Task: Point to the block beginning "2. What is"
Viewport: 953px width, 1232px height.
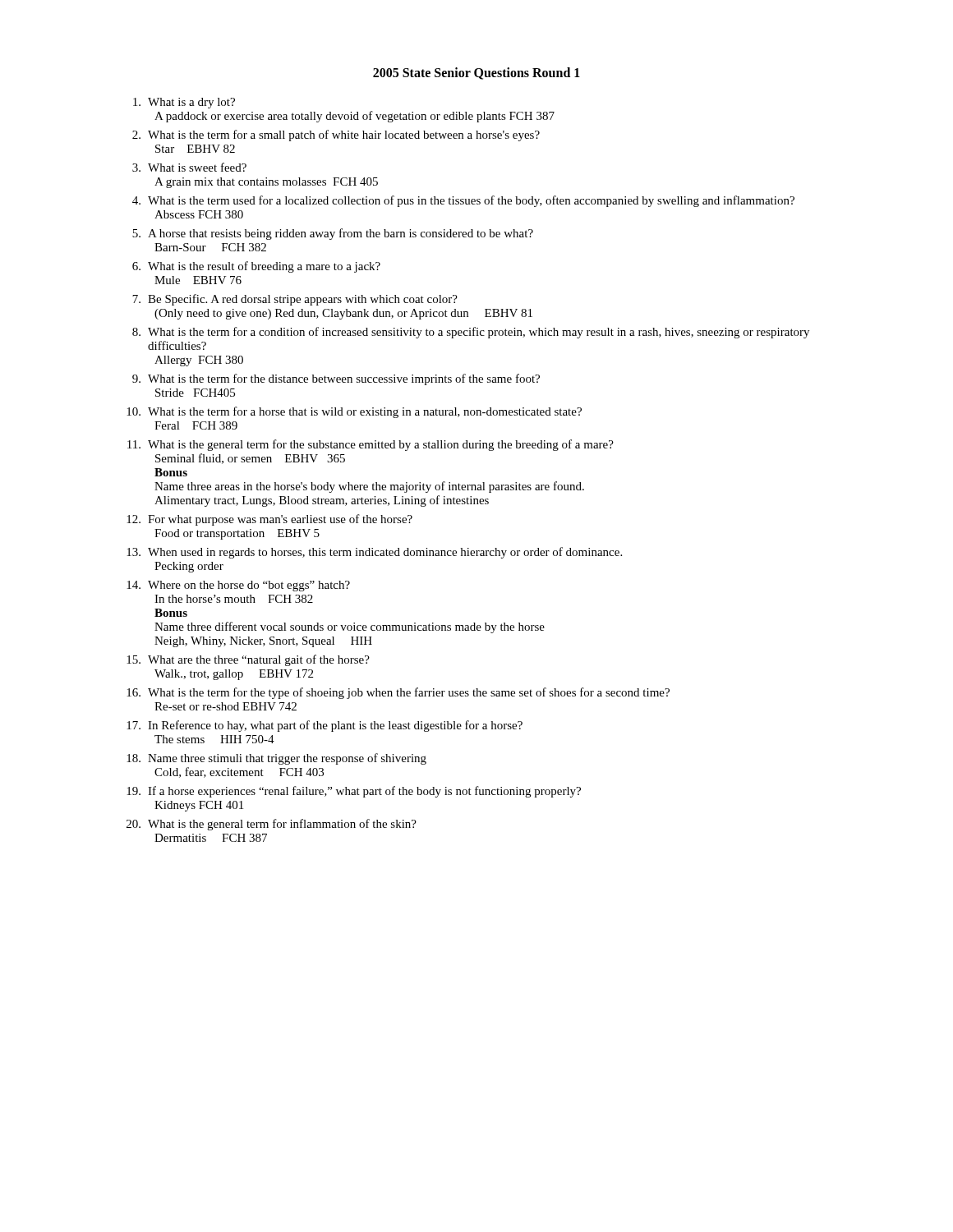Action: tap(476, 142)
